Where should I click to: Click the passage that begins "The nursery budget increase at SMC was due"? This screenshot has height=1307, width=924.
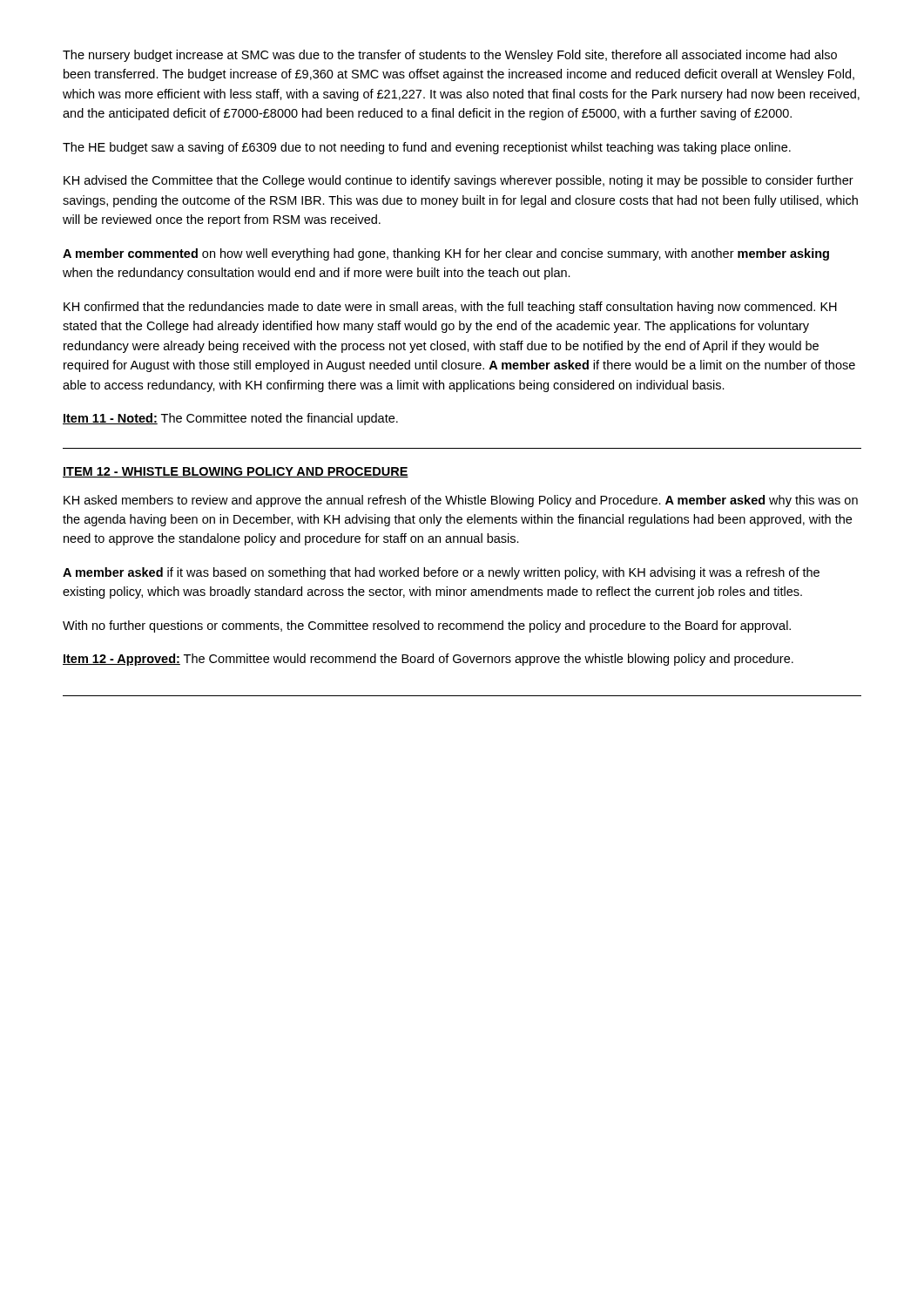[x=462, y=84]
